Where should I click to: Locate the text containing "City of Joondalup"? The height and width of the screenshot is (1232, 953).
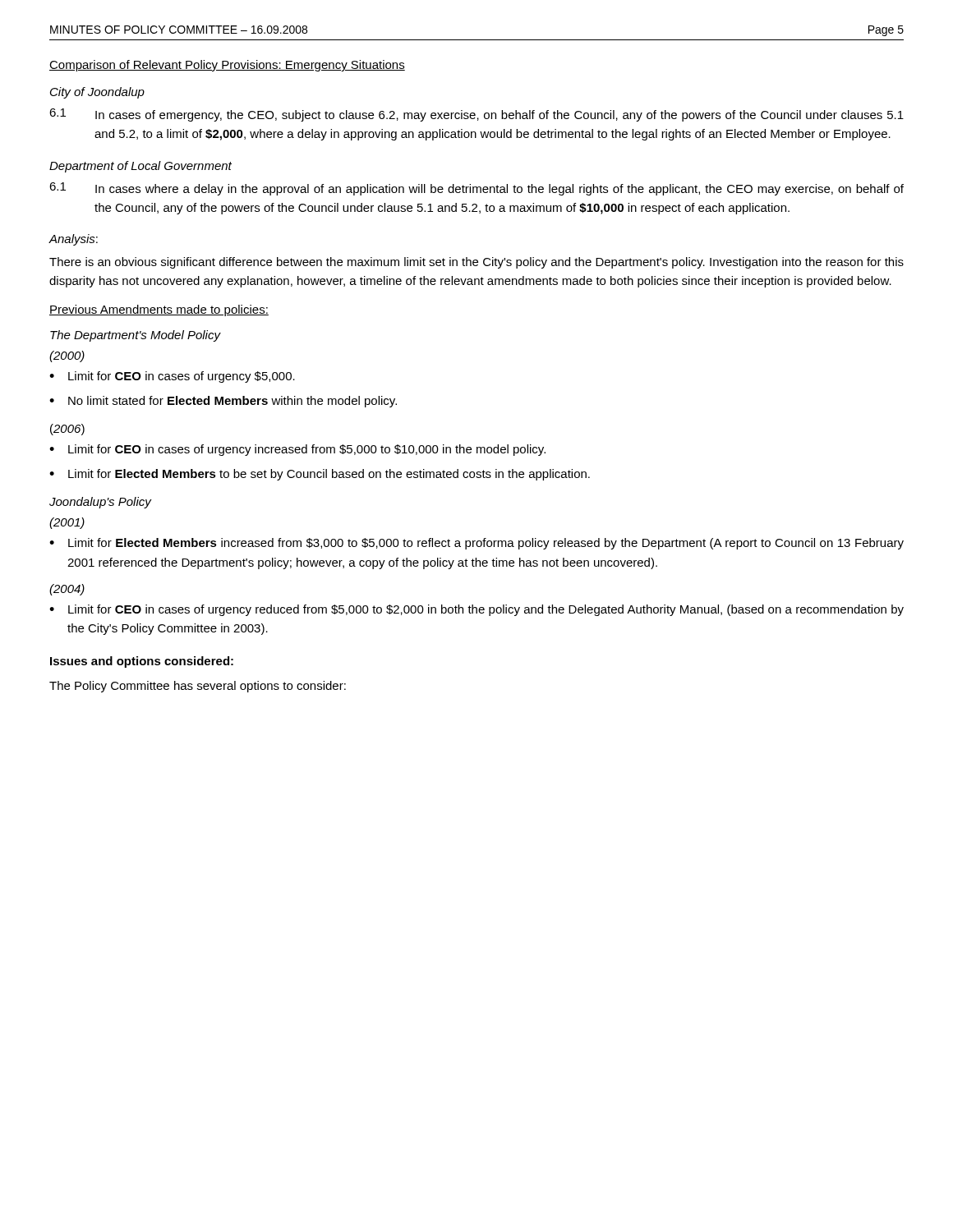tap(97, 93)
